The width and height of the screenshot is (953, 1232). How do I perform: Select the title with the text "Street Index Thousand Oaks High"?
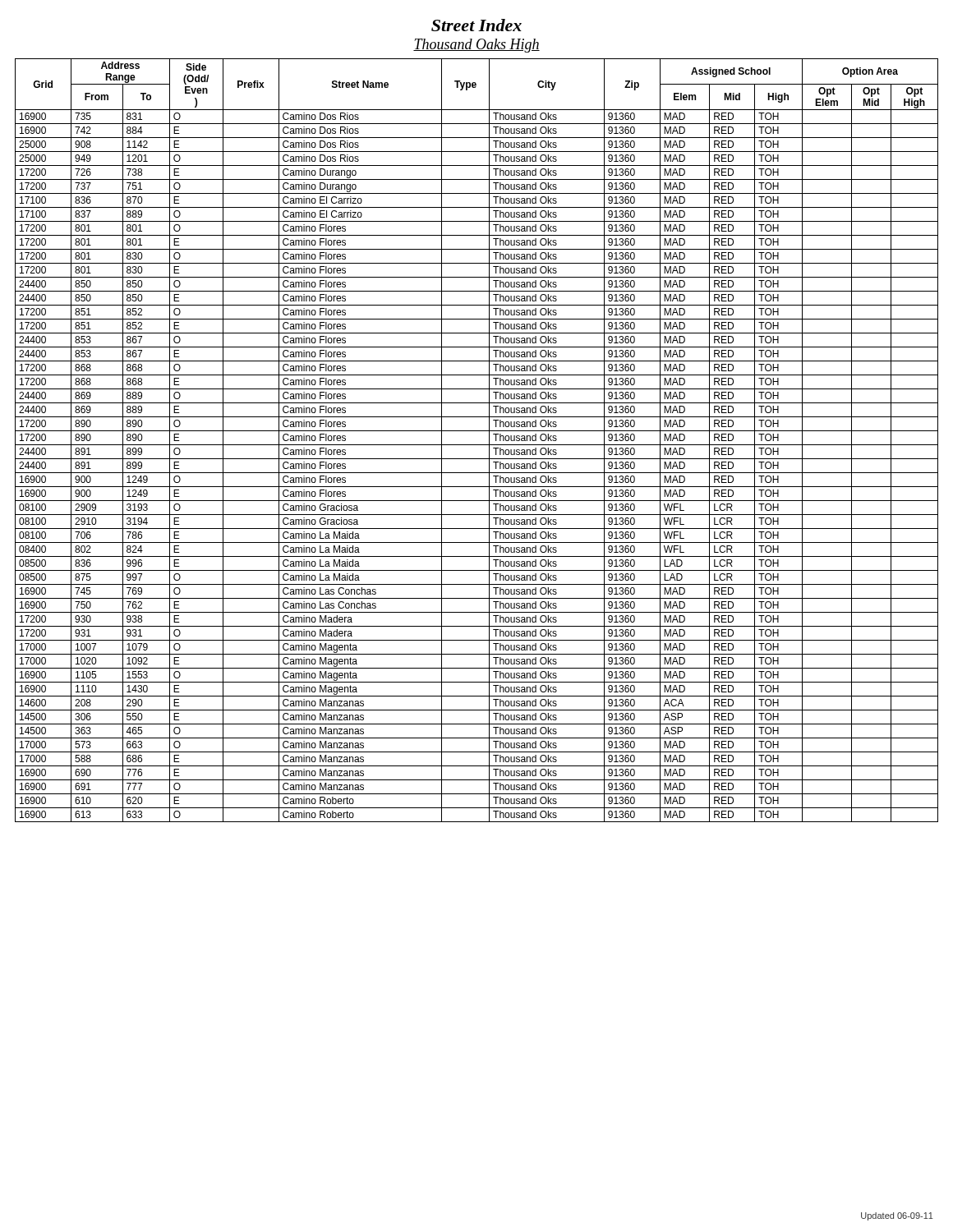[476, 34]
